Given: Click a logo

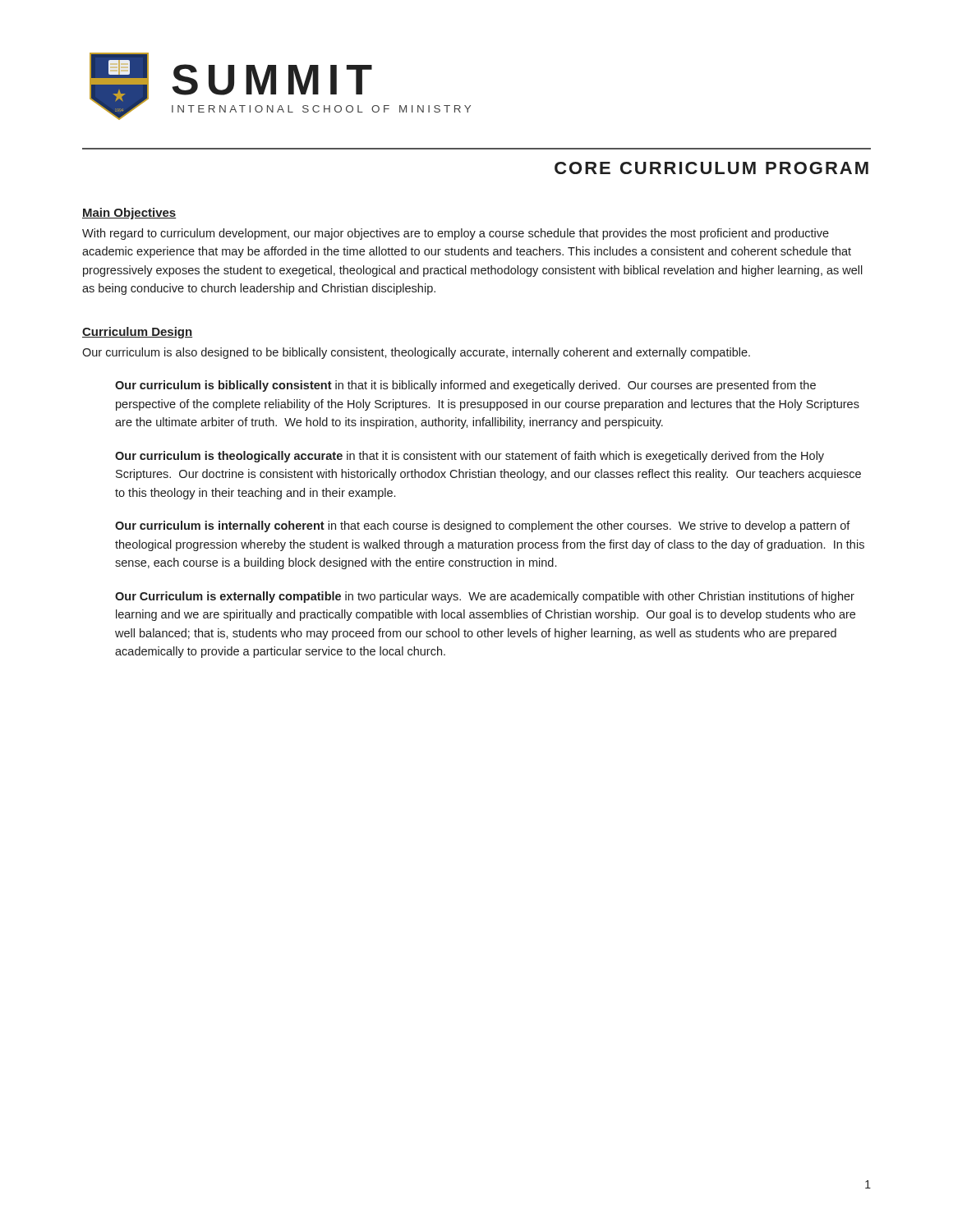Looking at the screenshot, I should 476,86.
